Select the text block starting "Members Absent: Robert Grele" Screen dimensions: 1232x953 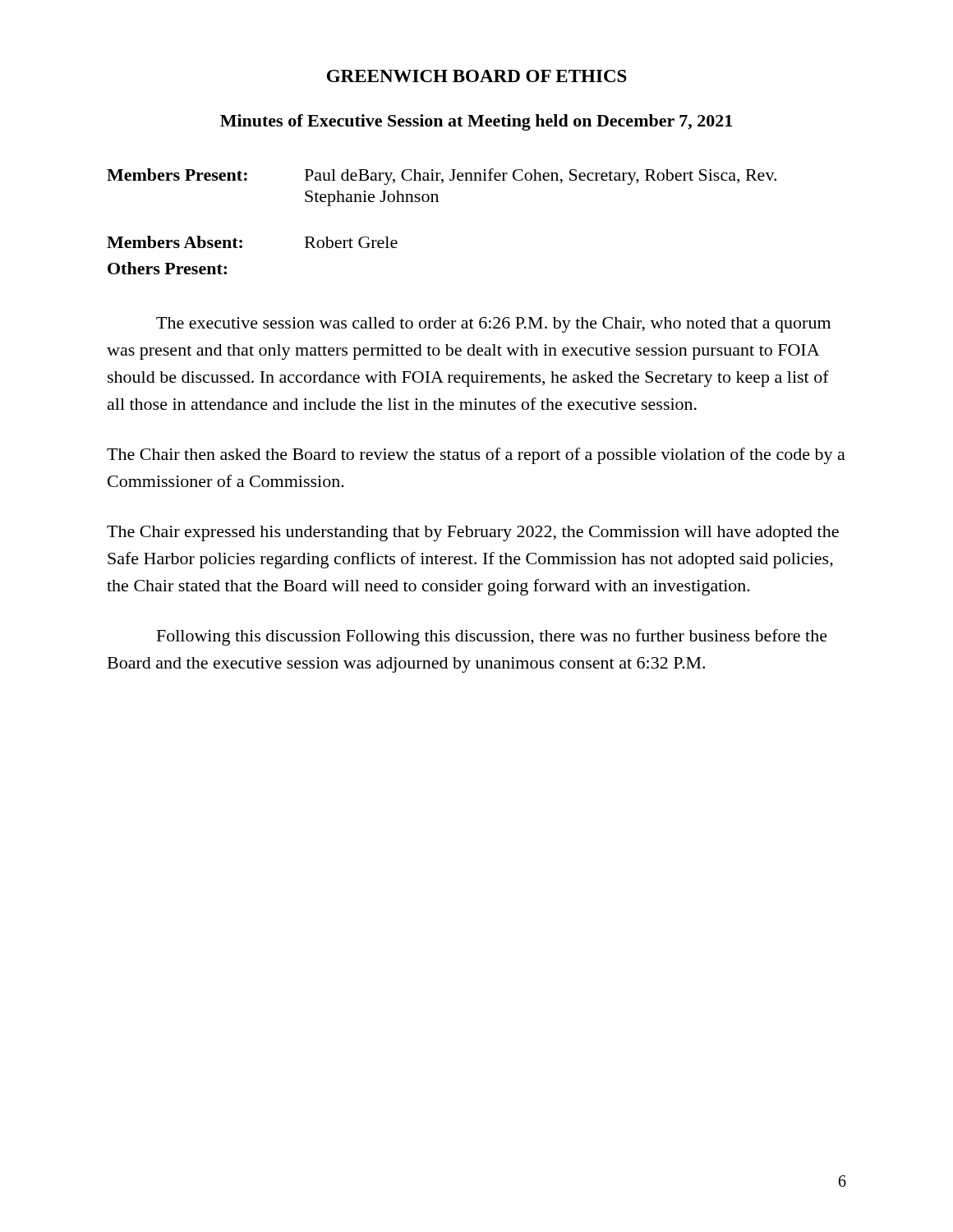click(176, 243)
